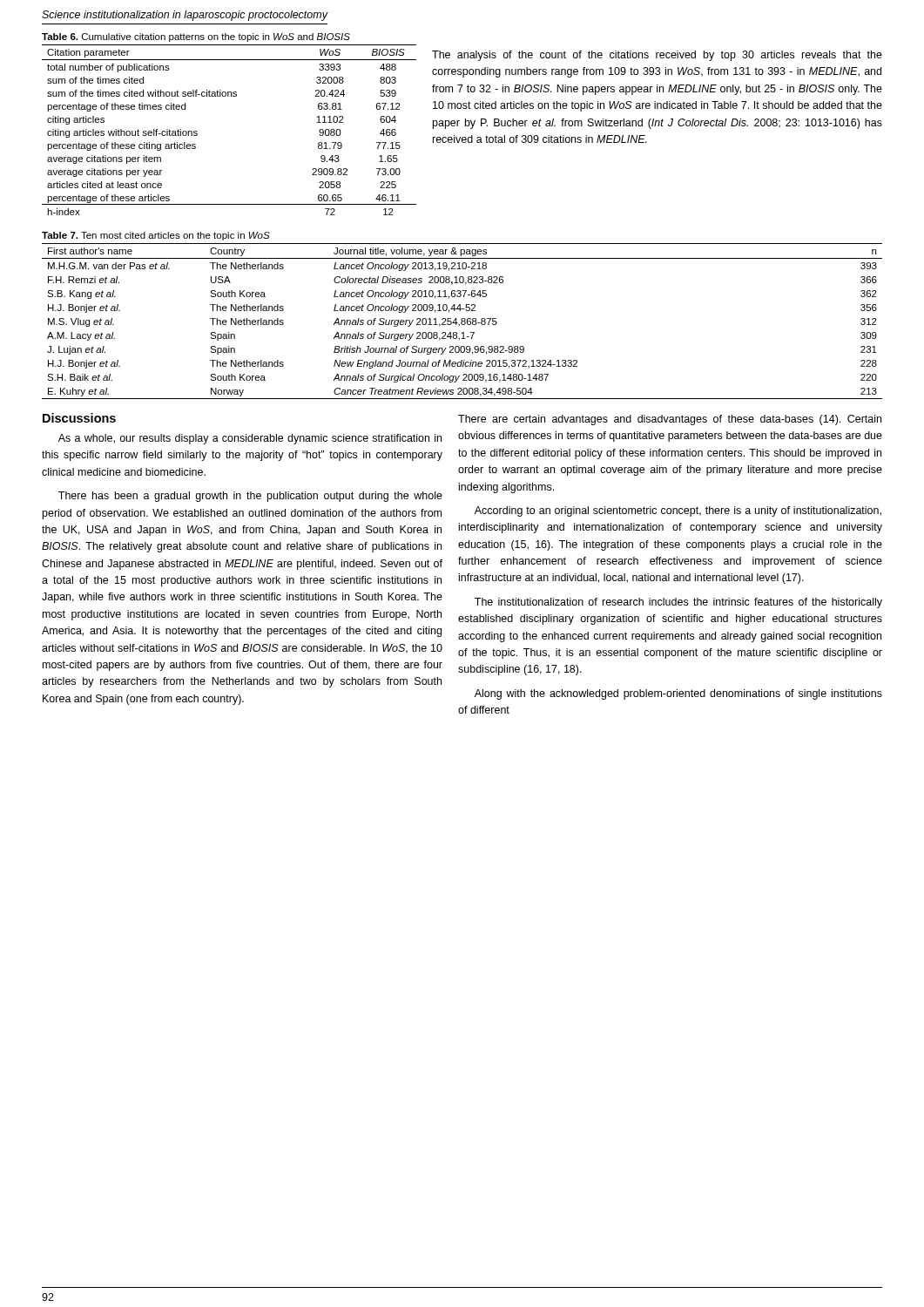924x1307 pixels.
Task: Point to the block beginning "The institutionalization of research includes the"
Action: pyautogui.click(x=670, y=636)
